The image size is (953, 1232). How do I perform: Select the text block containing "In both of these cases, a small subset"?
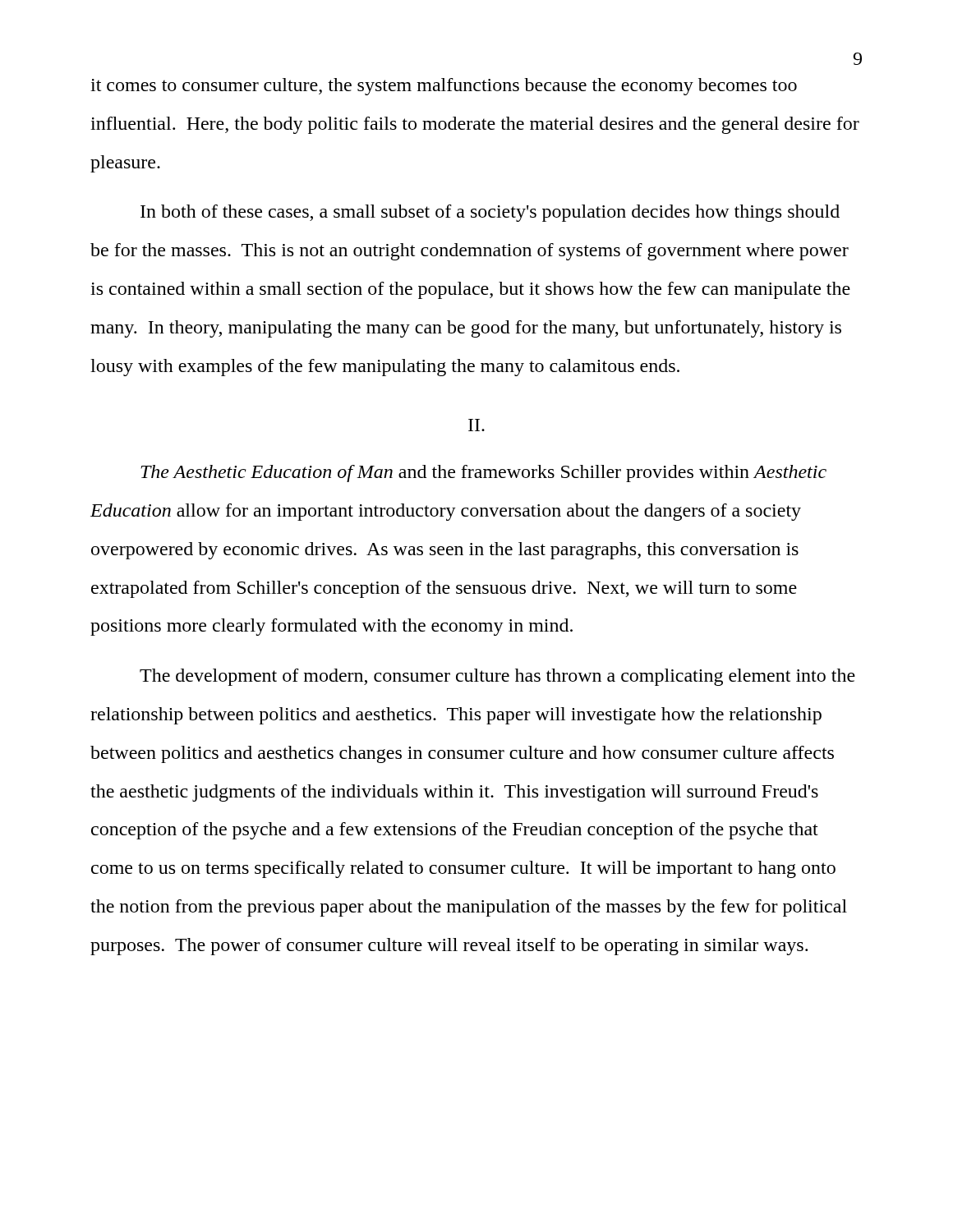pyautogui.click(x=470, y=288)
